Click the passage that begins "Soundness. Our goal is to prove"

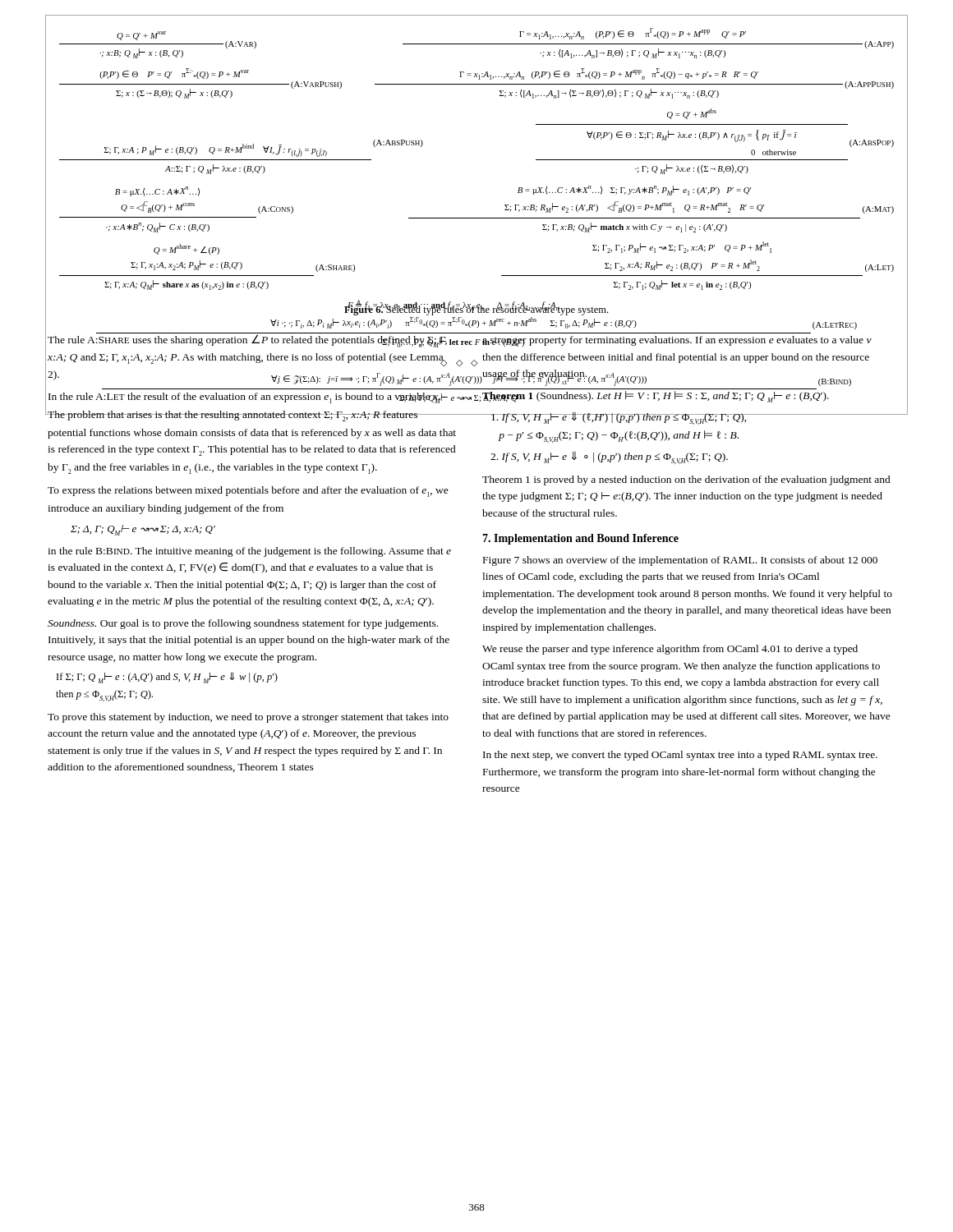[x=249, y=640]
